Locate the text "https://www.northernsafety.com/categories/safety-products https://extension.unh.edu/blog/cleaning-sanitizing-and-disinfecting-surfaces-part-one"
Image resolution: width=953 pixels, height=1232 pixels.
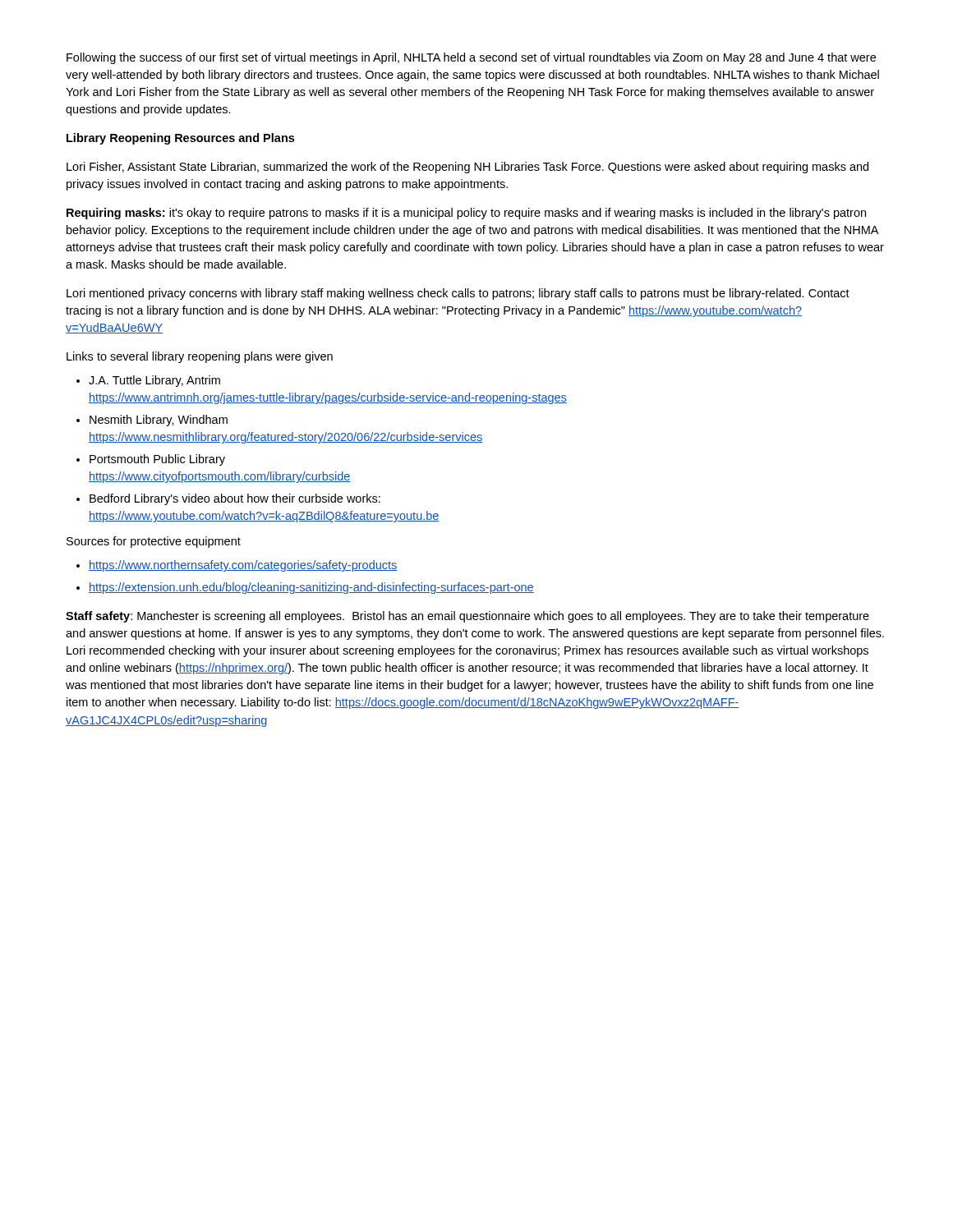(x=476, y=577)
